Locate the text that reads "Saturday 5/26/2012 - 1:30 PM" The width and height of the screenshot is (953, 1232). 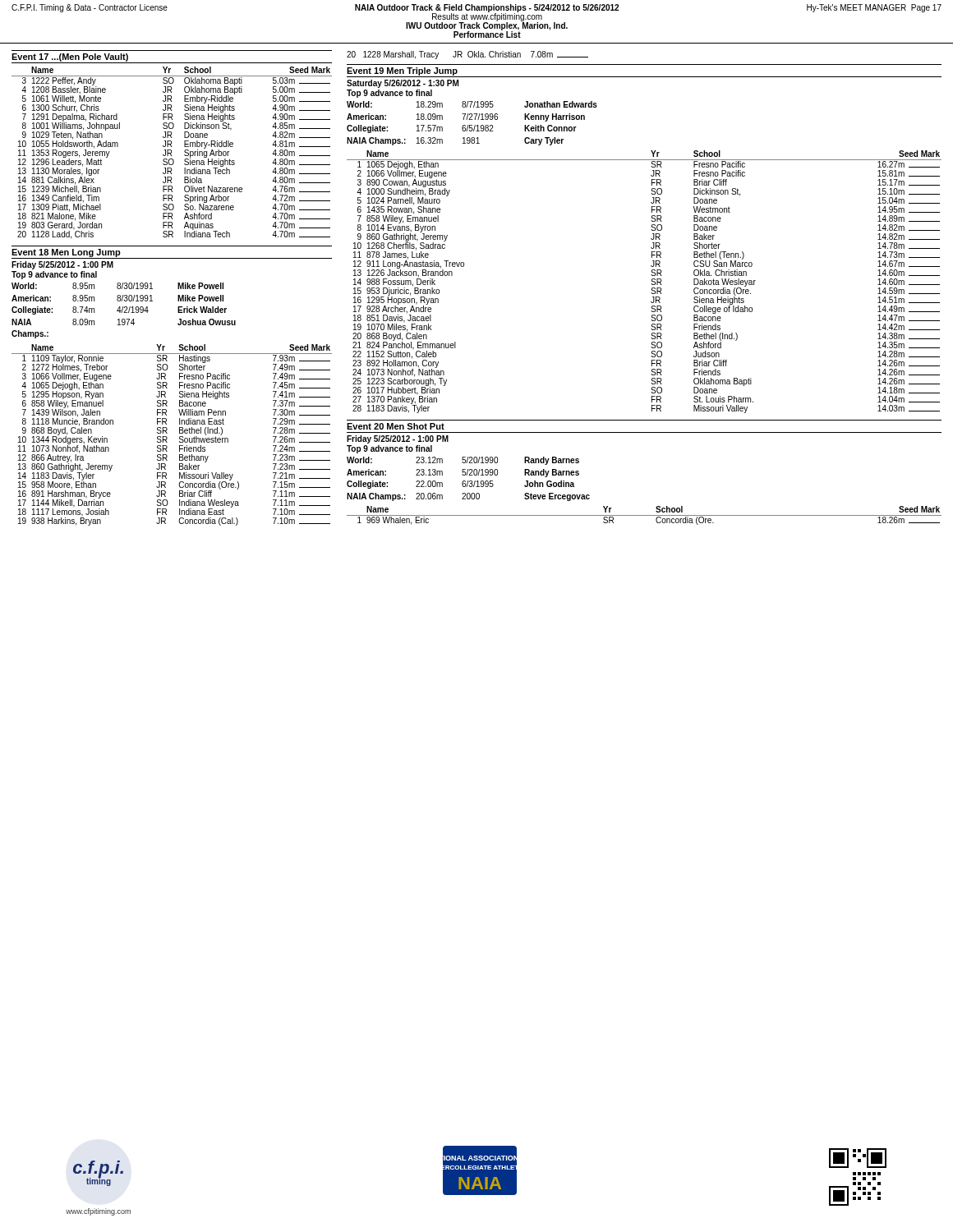(x=403, y=83)
